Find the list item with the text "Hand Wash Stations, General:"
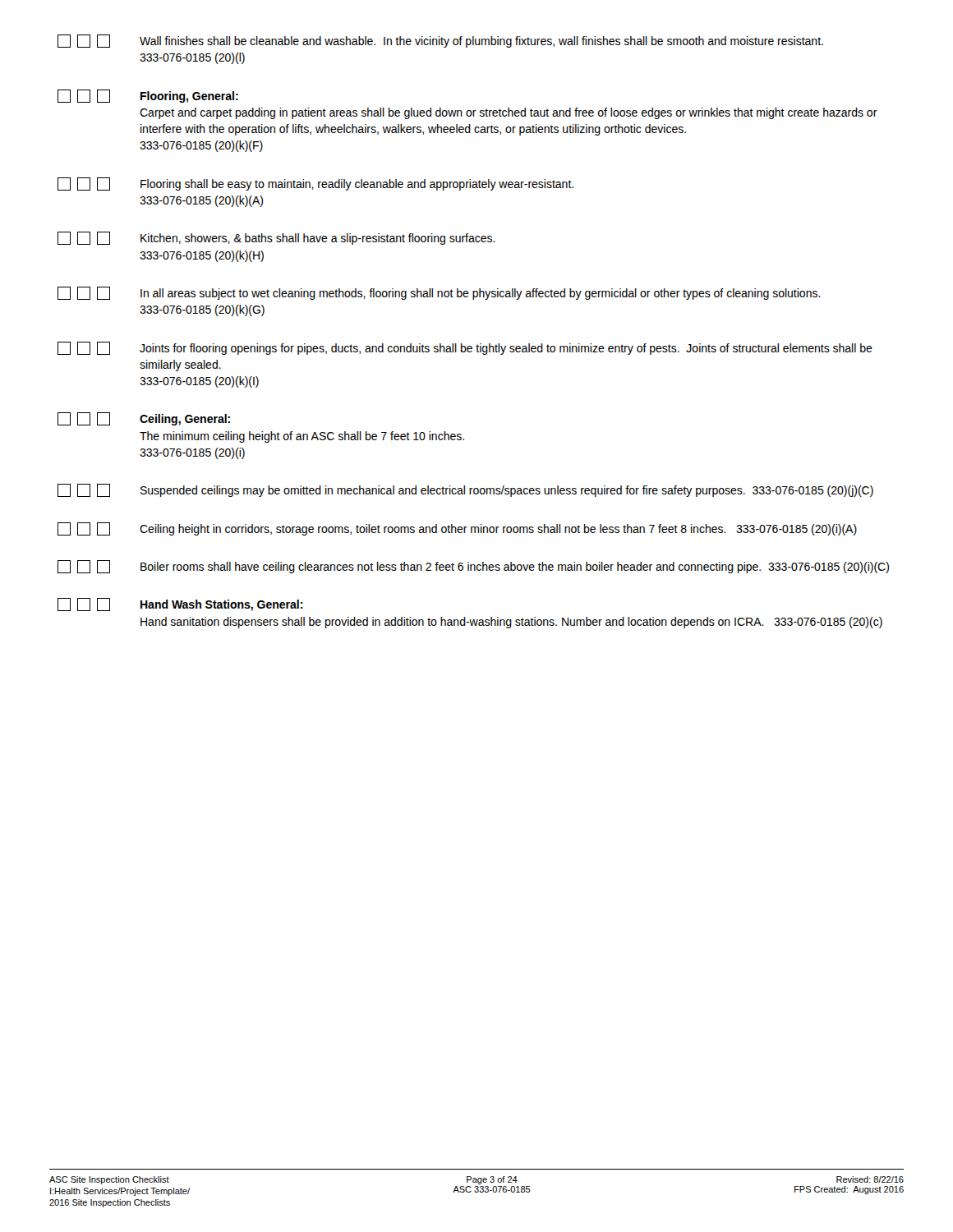 pos(476,613)
